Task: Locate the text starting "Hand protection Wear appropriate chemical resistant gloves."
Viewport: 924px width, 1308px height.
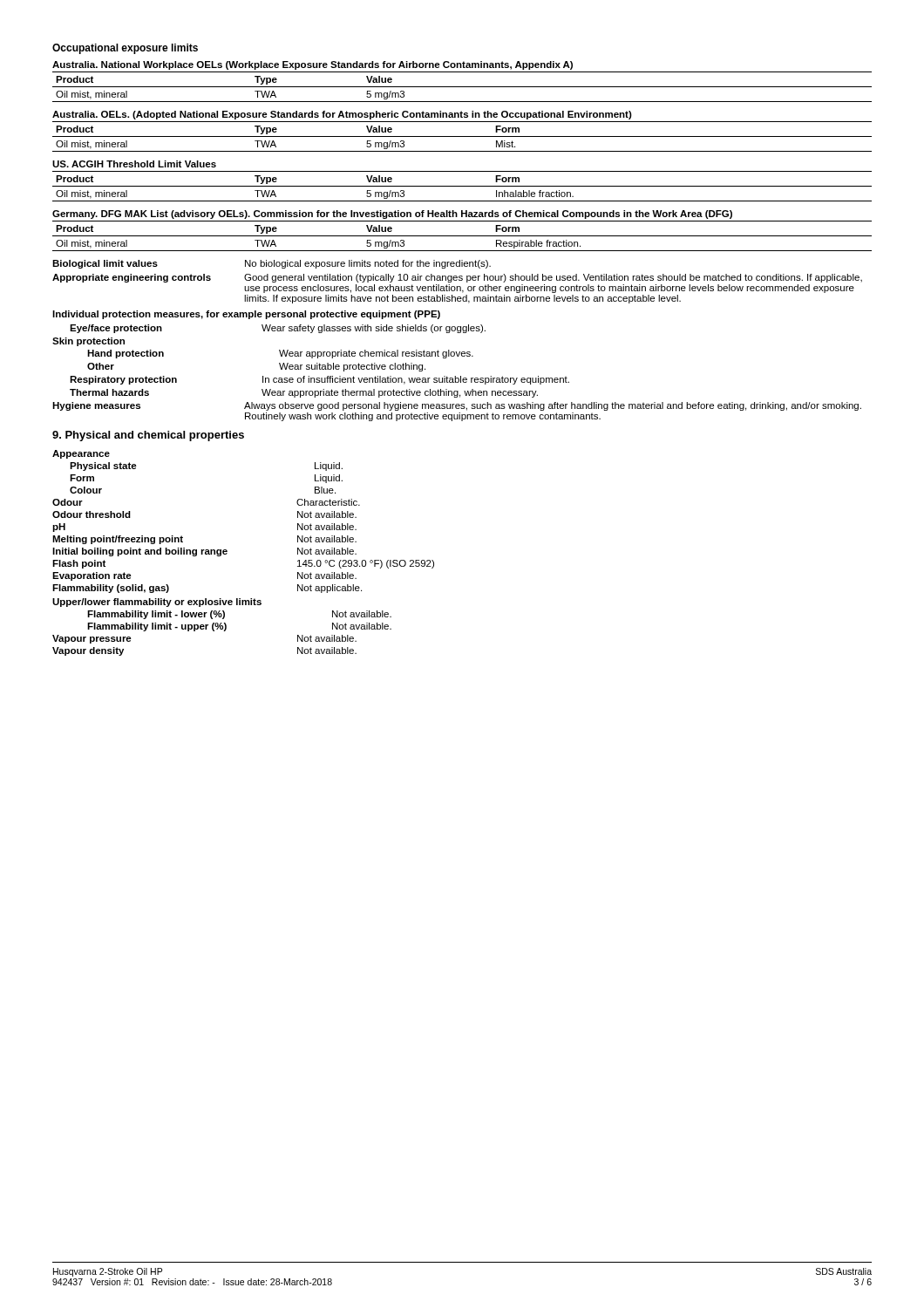Action: click(x=462, y=353)
